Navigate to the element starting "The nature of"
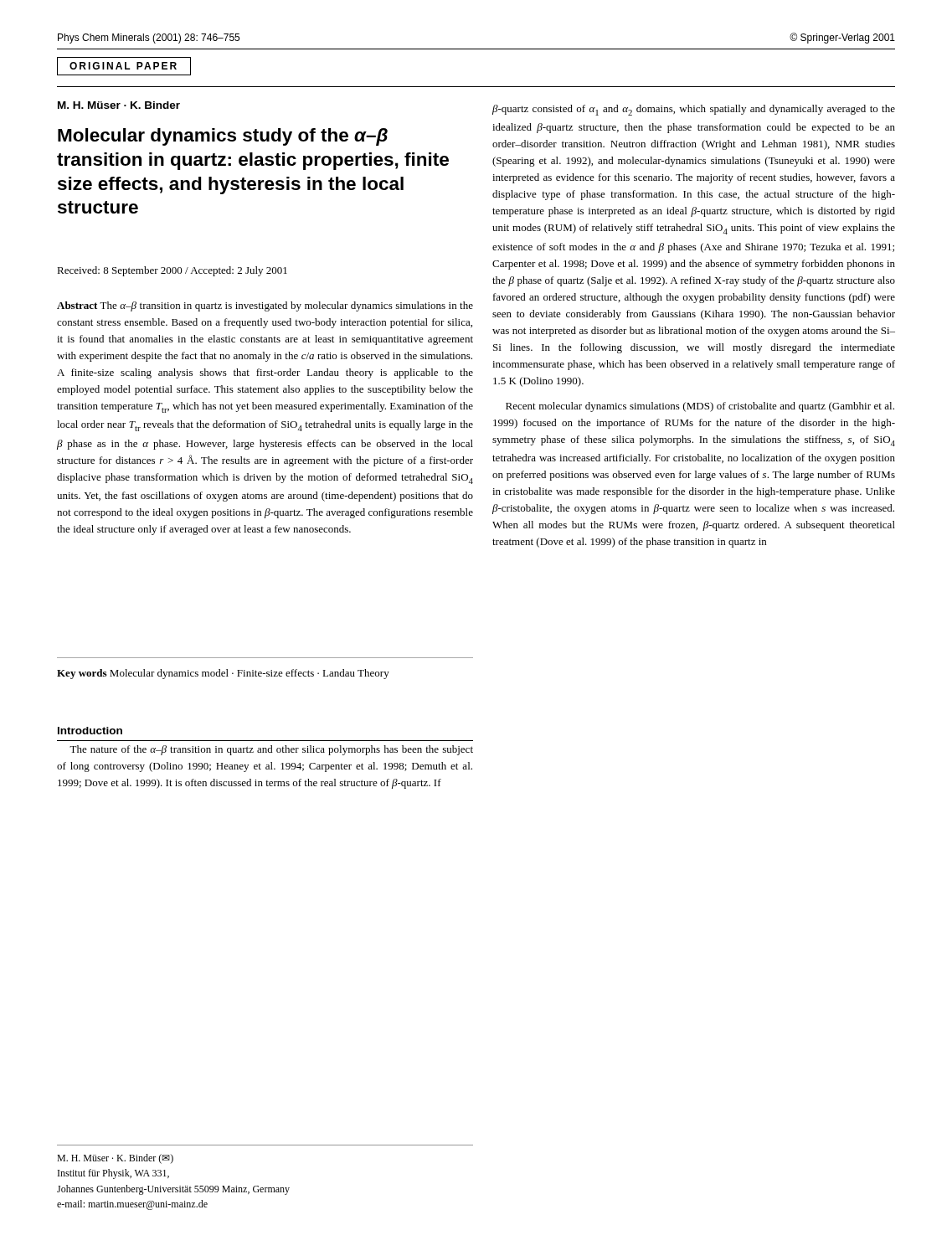The image size is (952, 1256). tap(265, 766)
